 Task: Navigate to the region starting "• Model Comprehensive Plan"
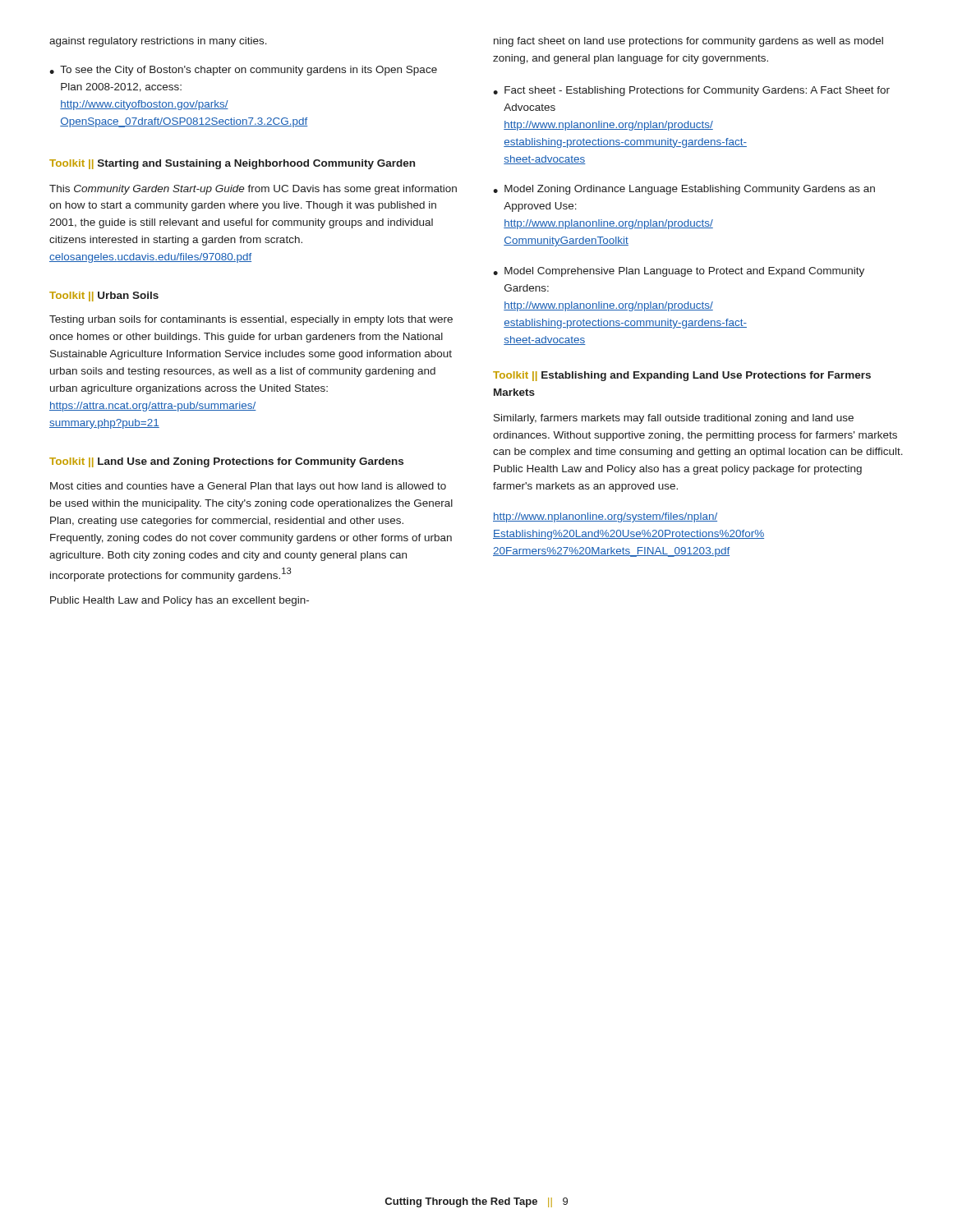pyautogui.click(x=698, y=306)
